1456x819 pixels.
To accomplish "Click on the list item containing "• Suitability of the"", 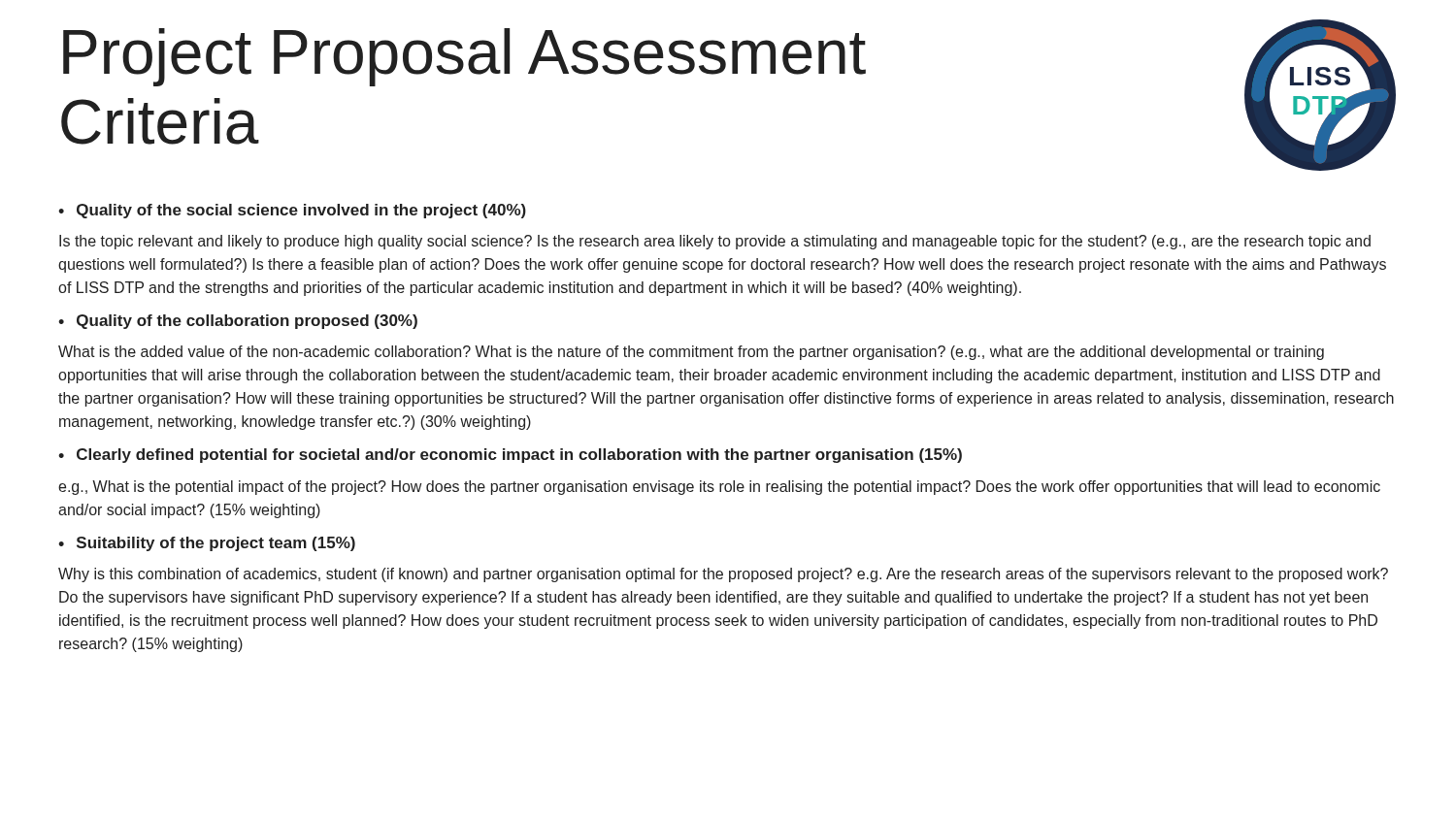I will point(207,544).
